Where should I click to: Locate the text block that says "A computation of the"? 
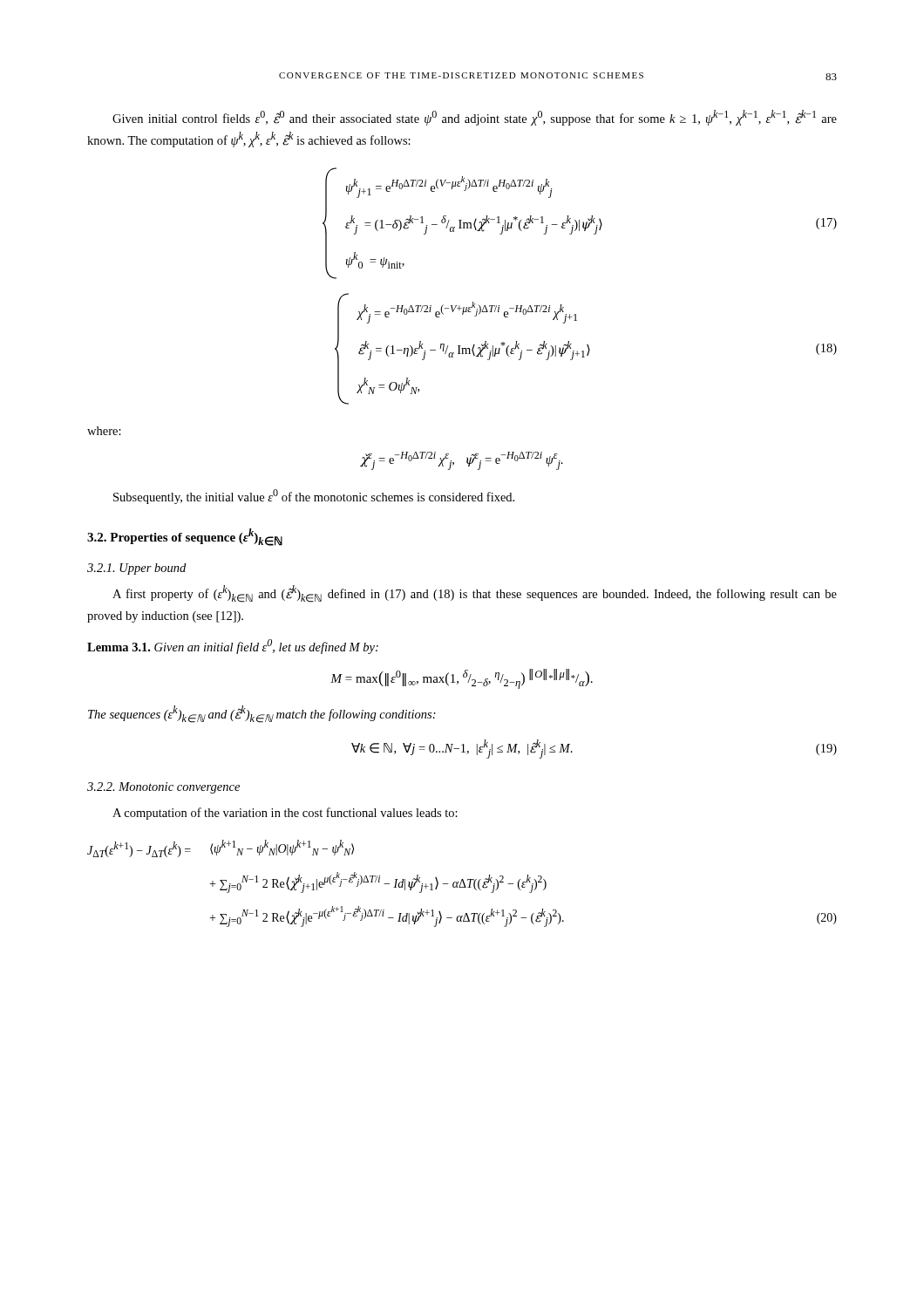click(x=285, y=812)
